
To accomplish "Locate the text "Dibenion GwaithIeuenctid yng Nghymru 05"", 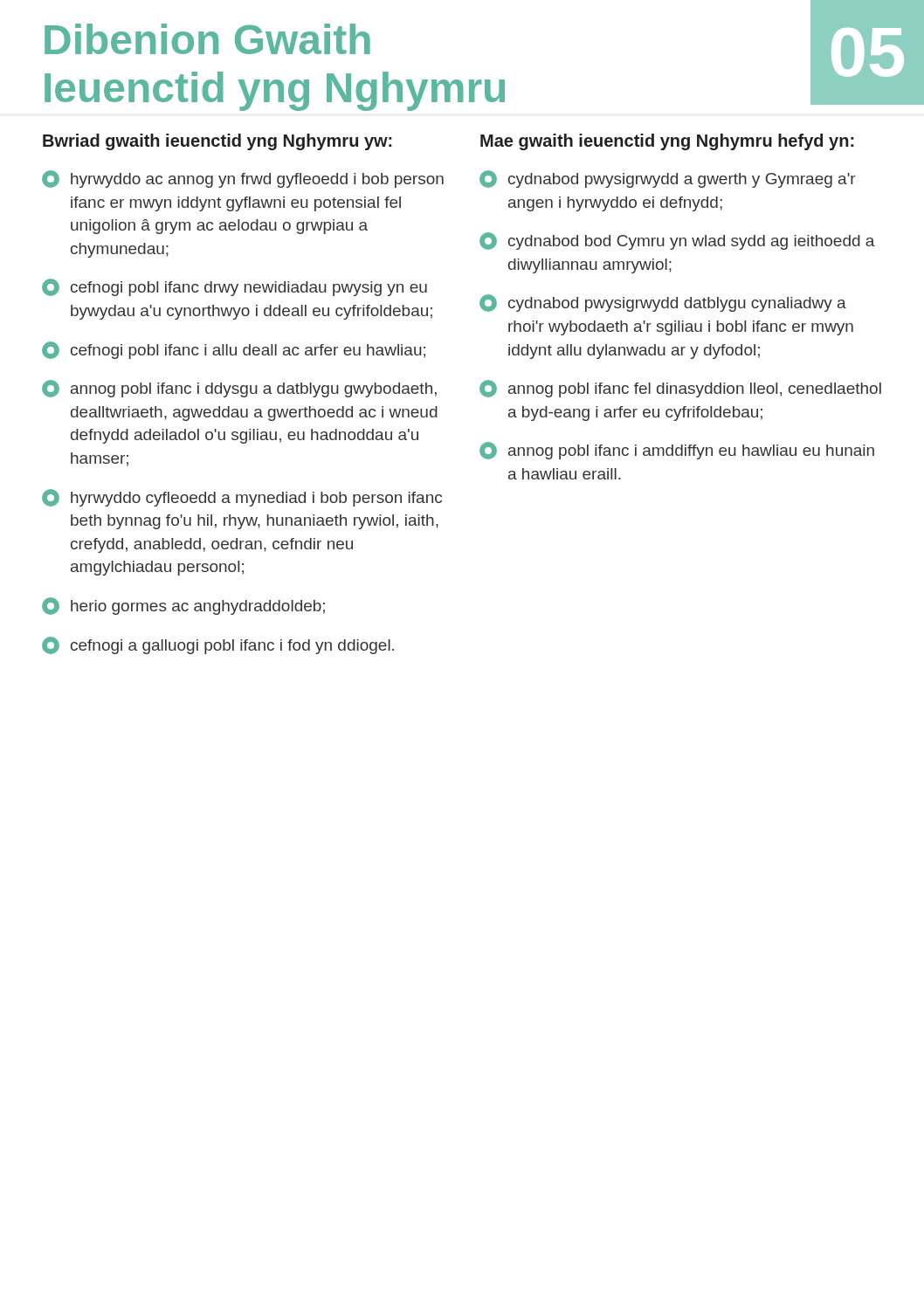I will tap(483, 56).
